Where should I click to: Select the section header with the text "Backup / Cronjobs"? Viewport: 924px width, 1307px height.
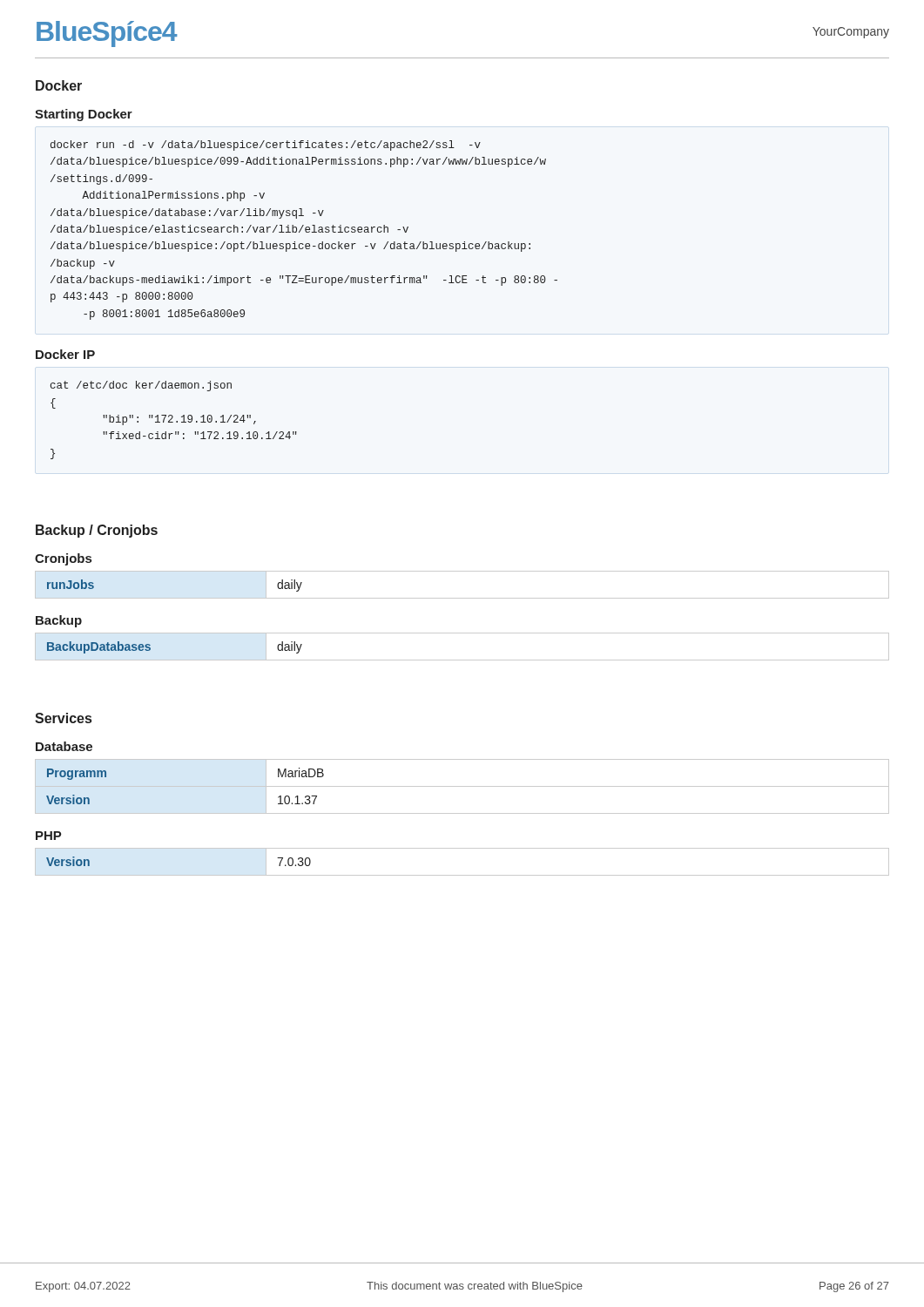click(96, 530)
